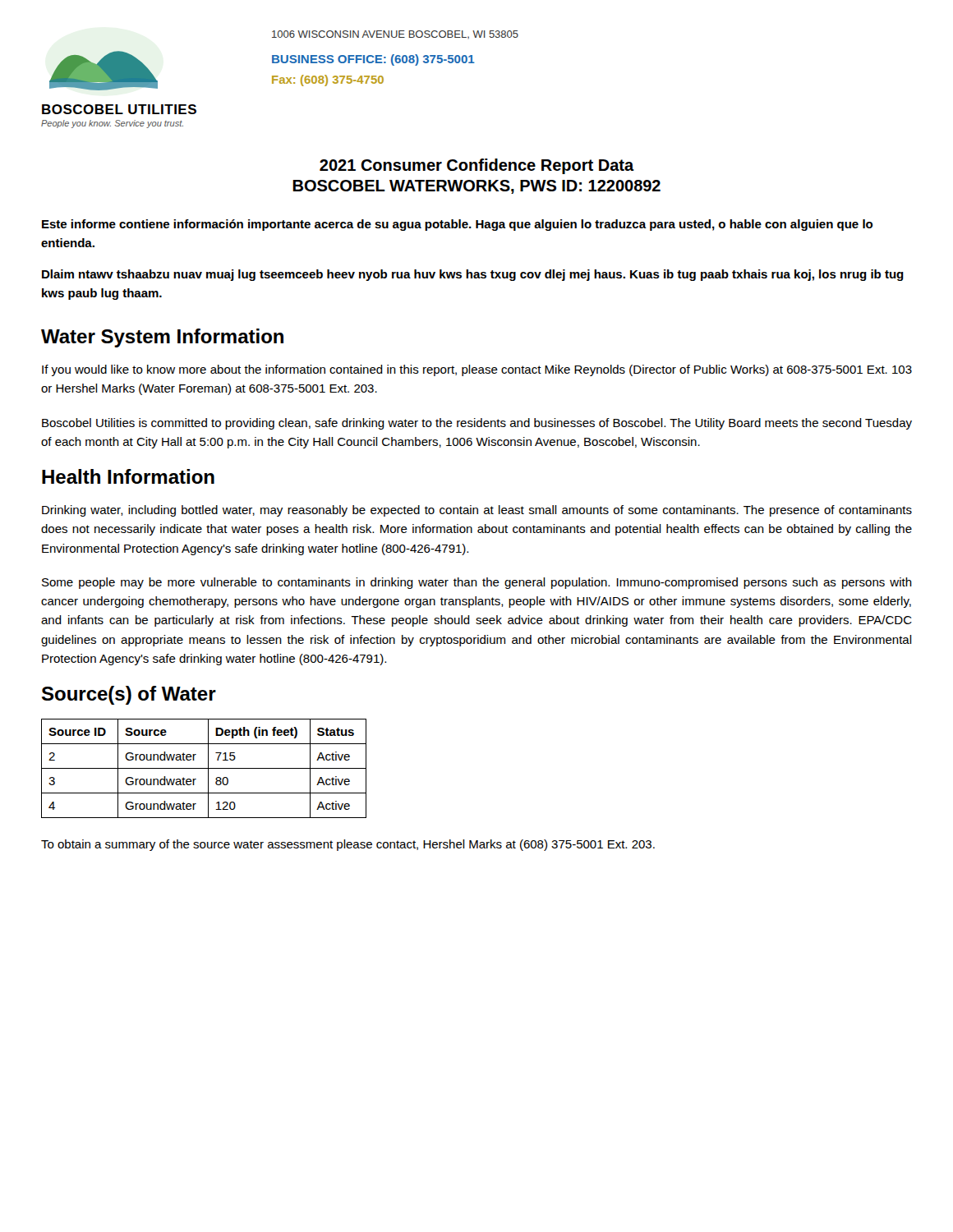Point to the block starting "Dlaim ntawv tshaabzu nuav muaj lug"

click(x=472, y=283)
